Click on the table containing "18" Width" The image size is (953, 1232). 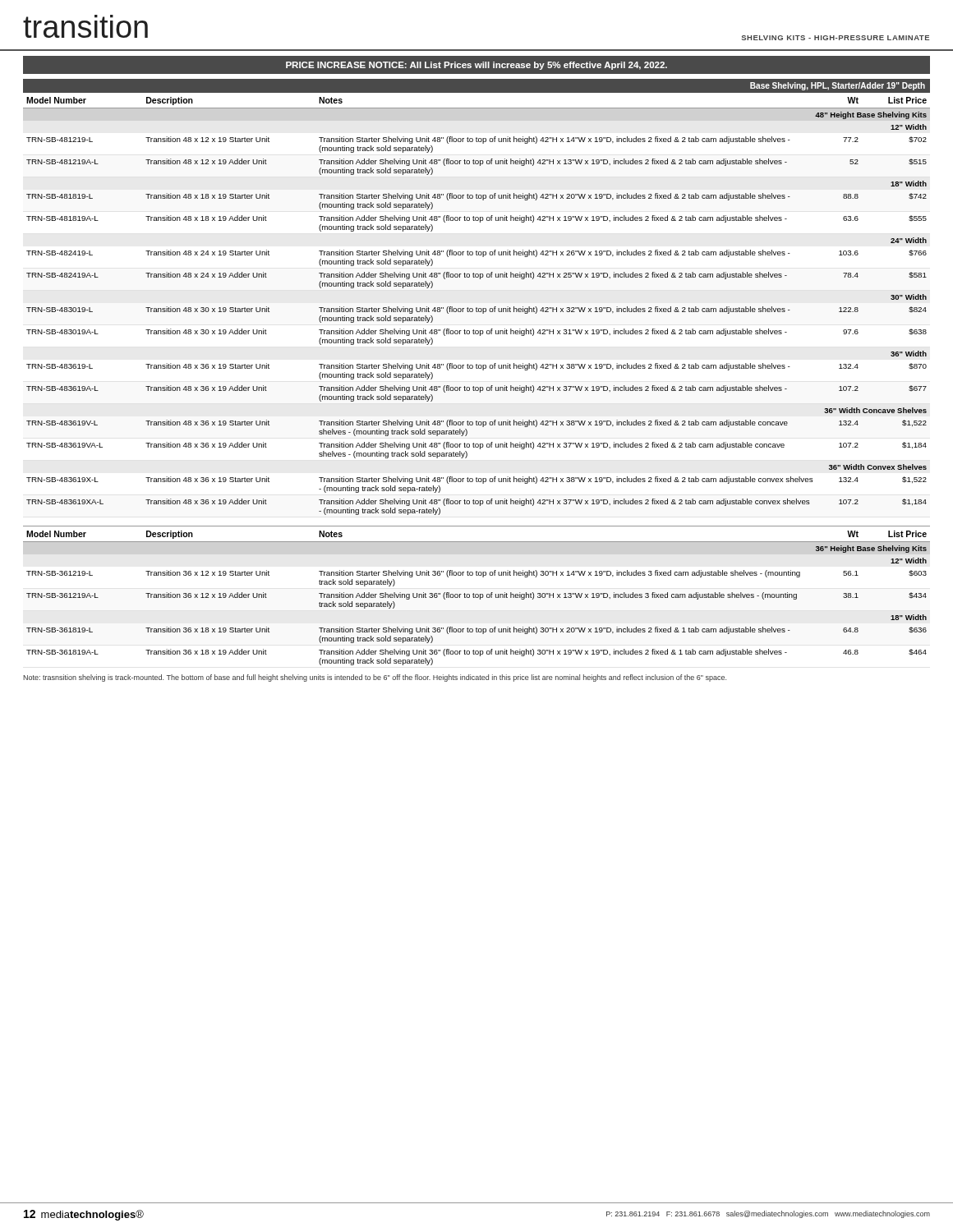[x=476, y=380]
